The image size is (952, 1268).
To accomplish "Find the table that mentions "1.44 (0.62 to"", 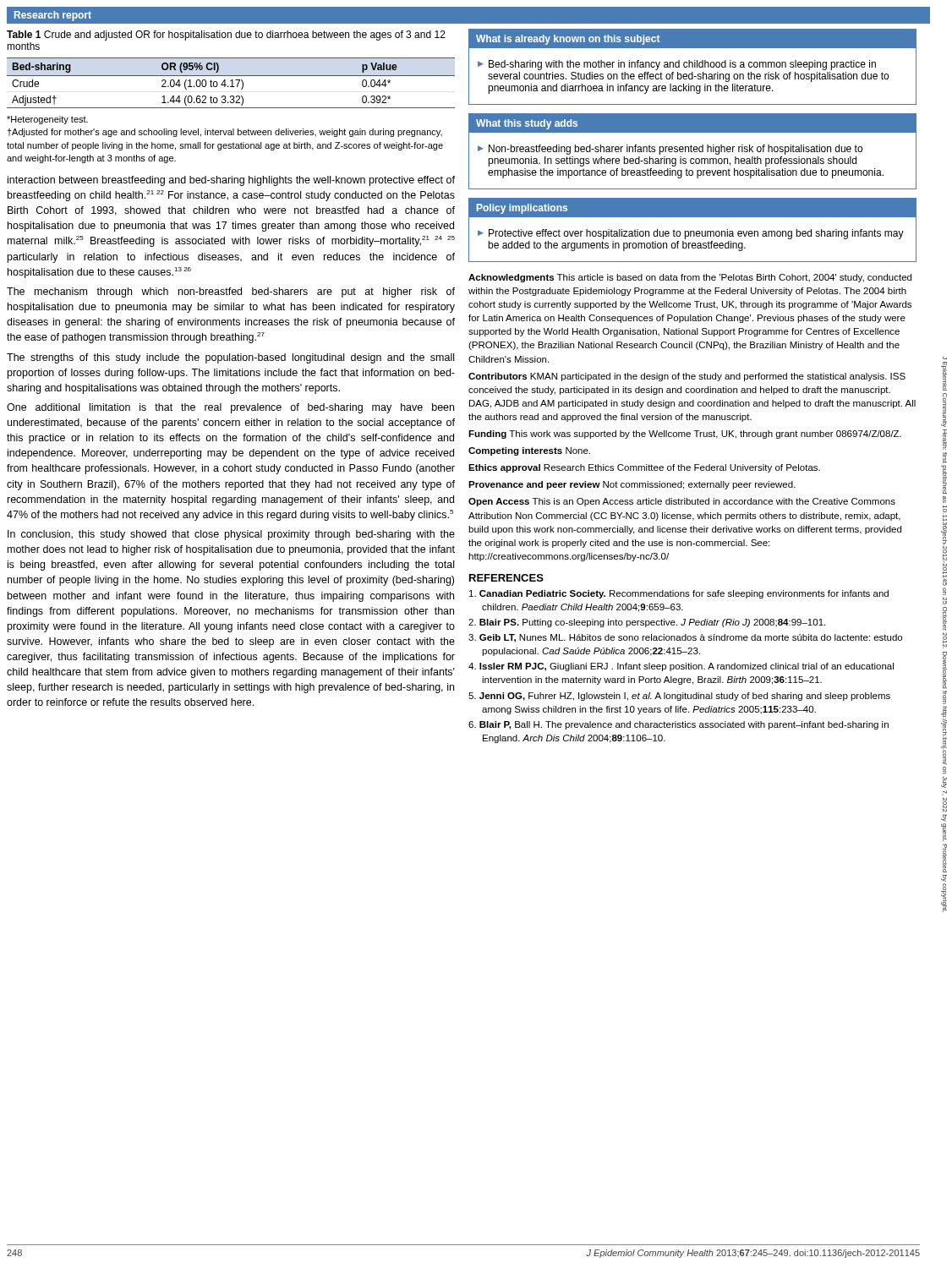I will click(231, 83).
